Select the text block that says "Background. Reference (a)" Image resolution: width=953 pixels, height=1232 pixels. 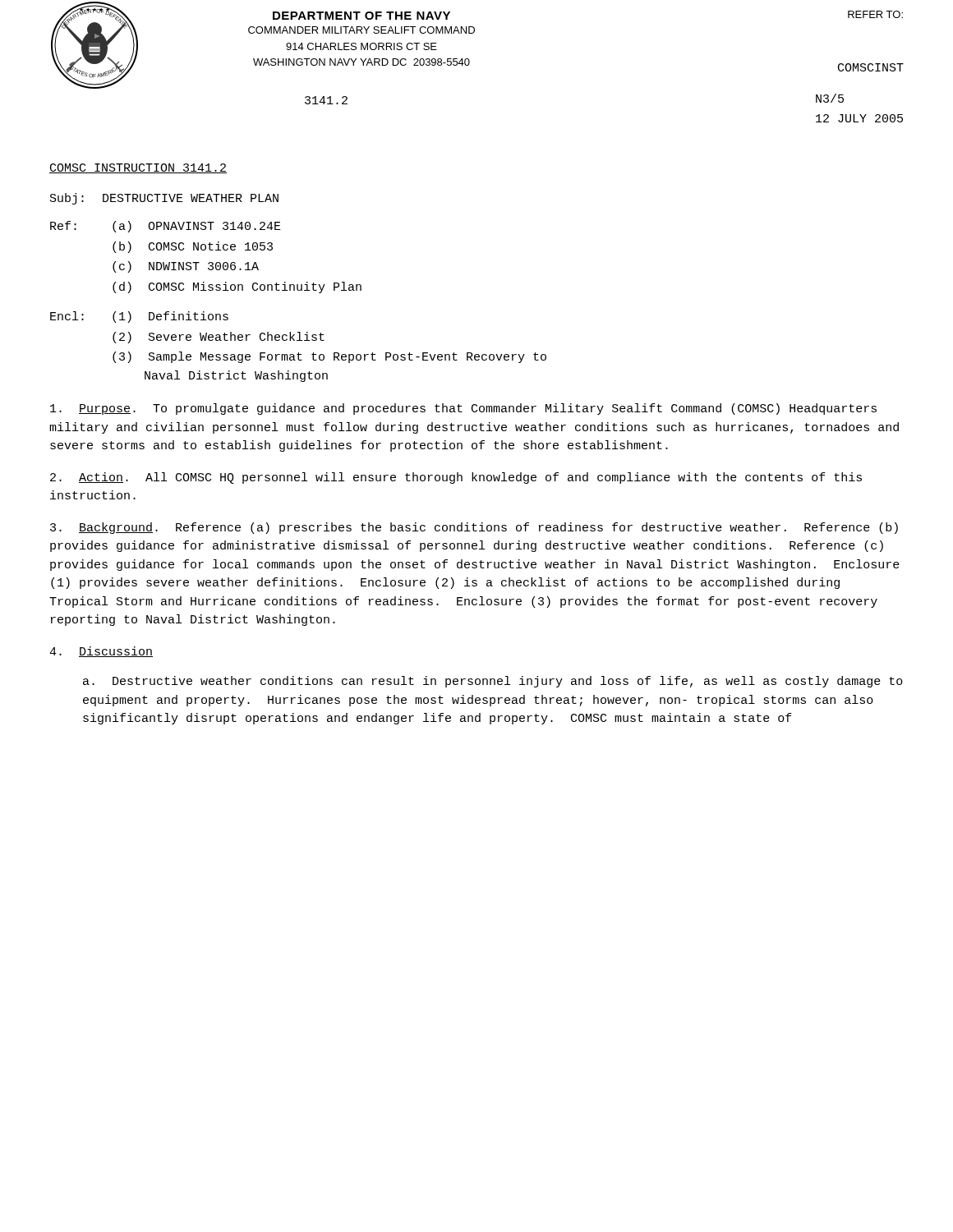[474, 574]
